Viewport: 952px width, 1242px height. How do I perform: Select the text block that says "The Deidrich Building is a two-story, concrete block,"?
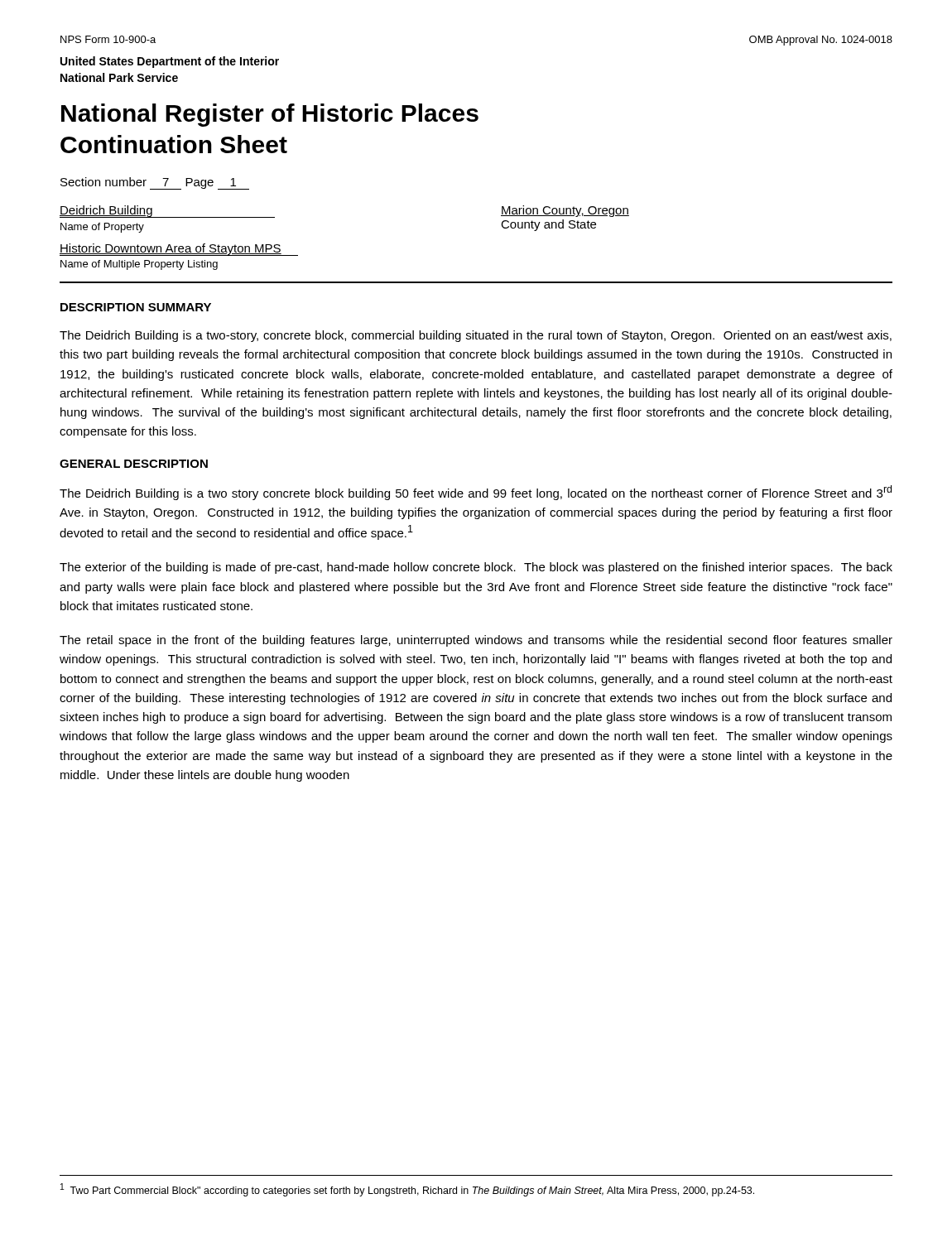(476, 383)
